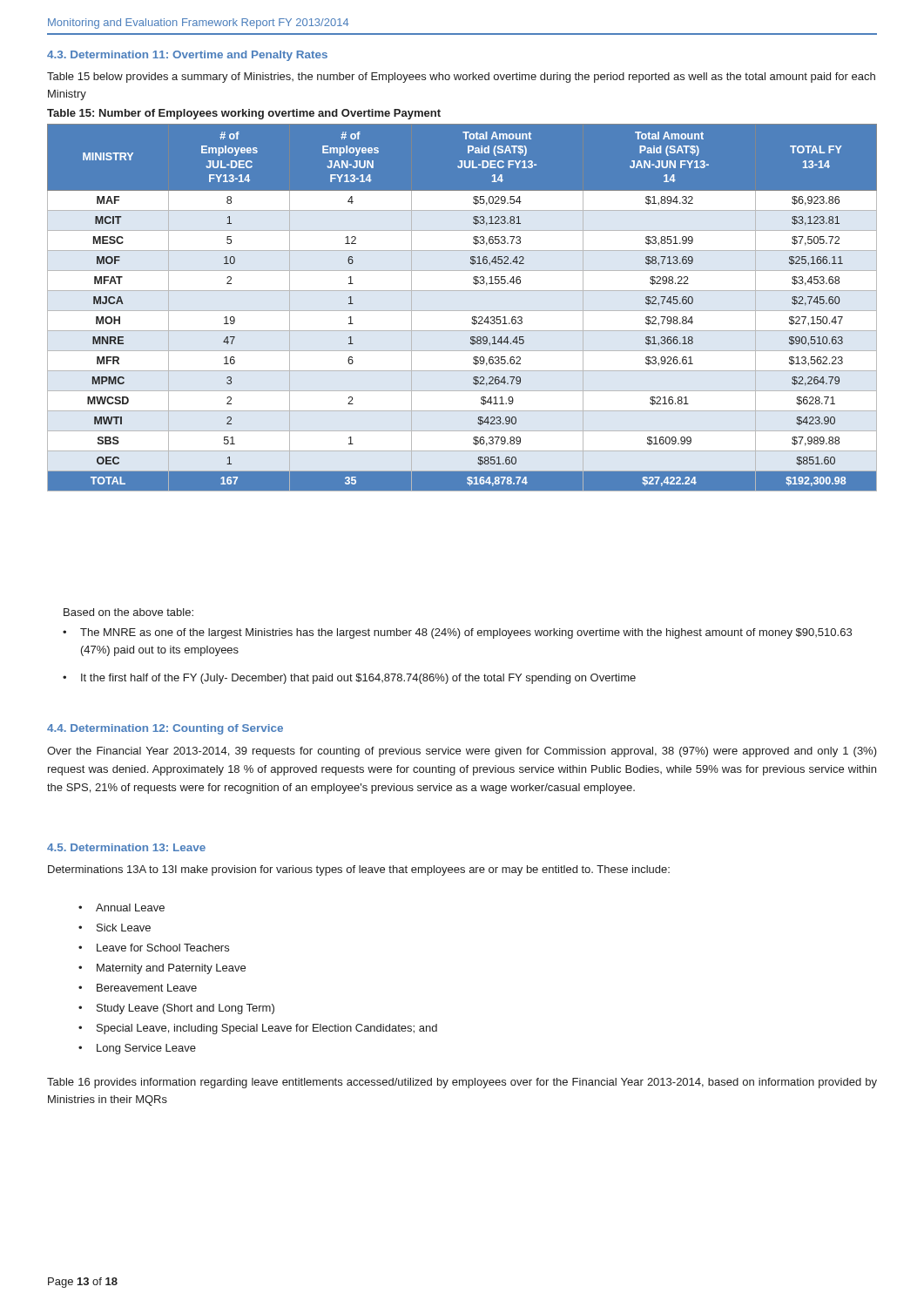Click the passage that begins "• It the first"
Viewport: 924px width, 1307px height.
(349, 678)
